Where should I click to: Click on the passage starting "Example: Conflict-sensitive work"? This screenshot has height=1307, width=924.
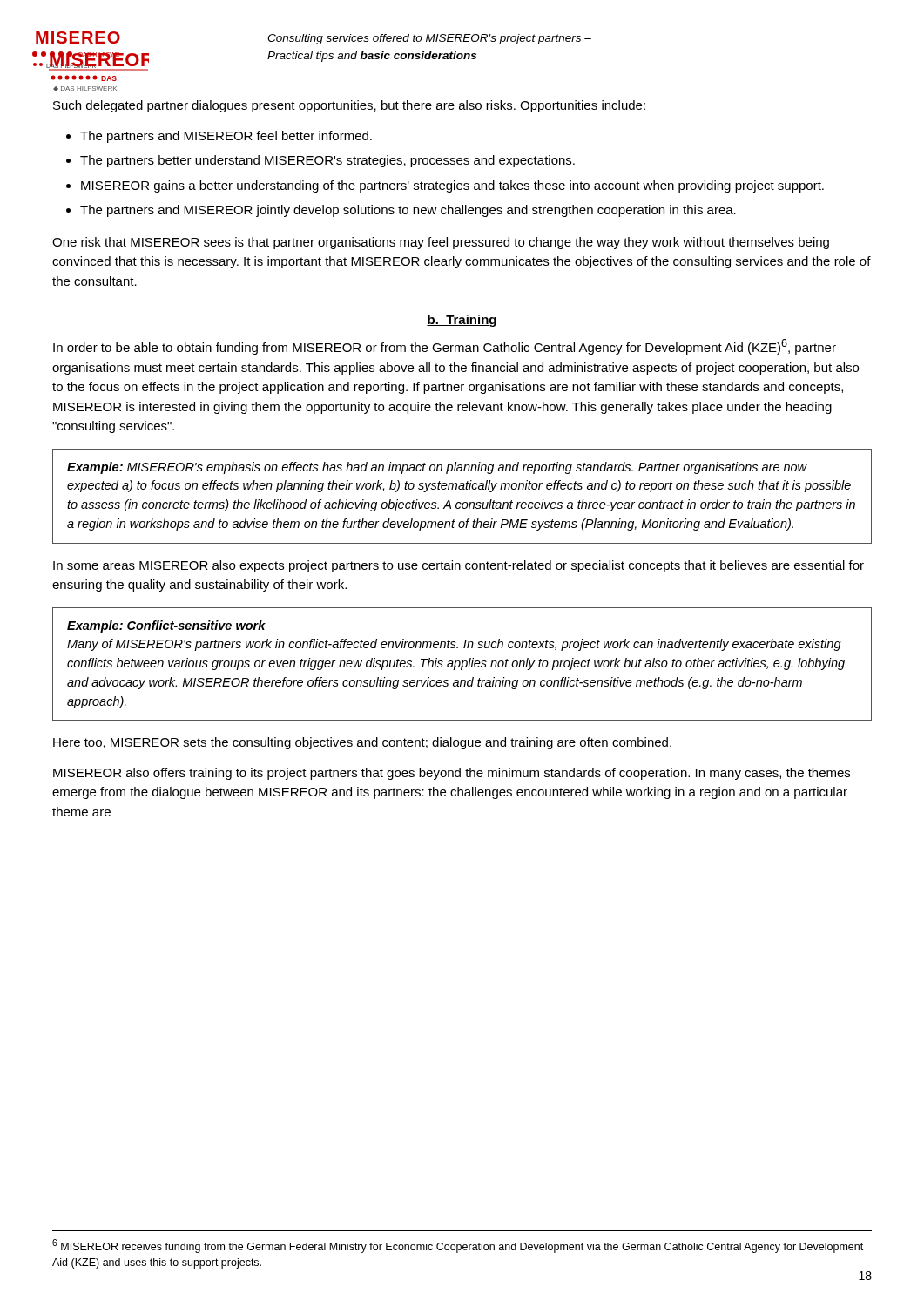coord(456,663)
